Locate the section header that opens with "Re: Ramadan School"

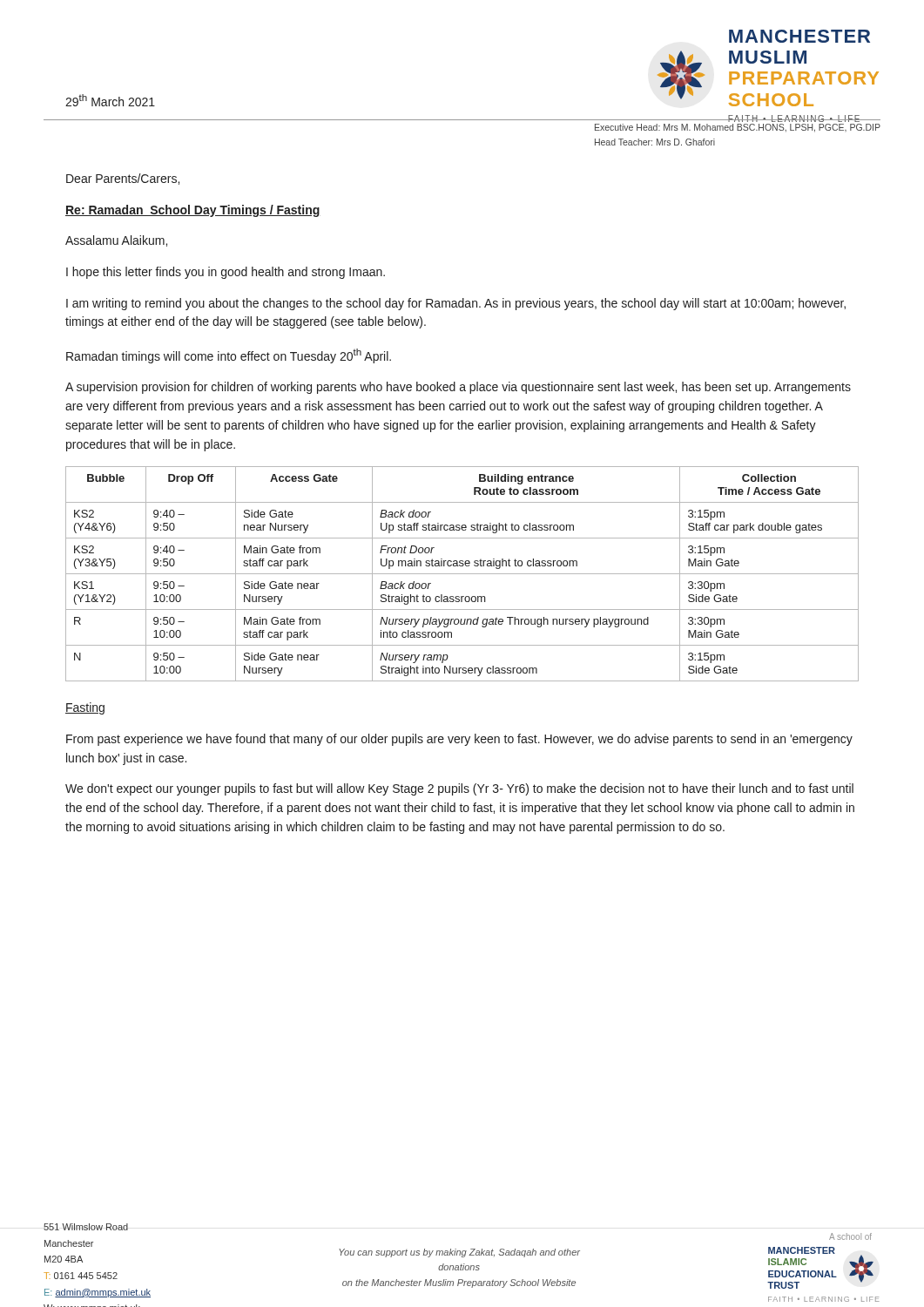[x=193, y=210]
